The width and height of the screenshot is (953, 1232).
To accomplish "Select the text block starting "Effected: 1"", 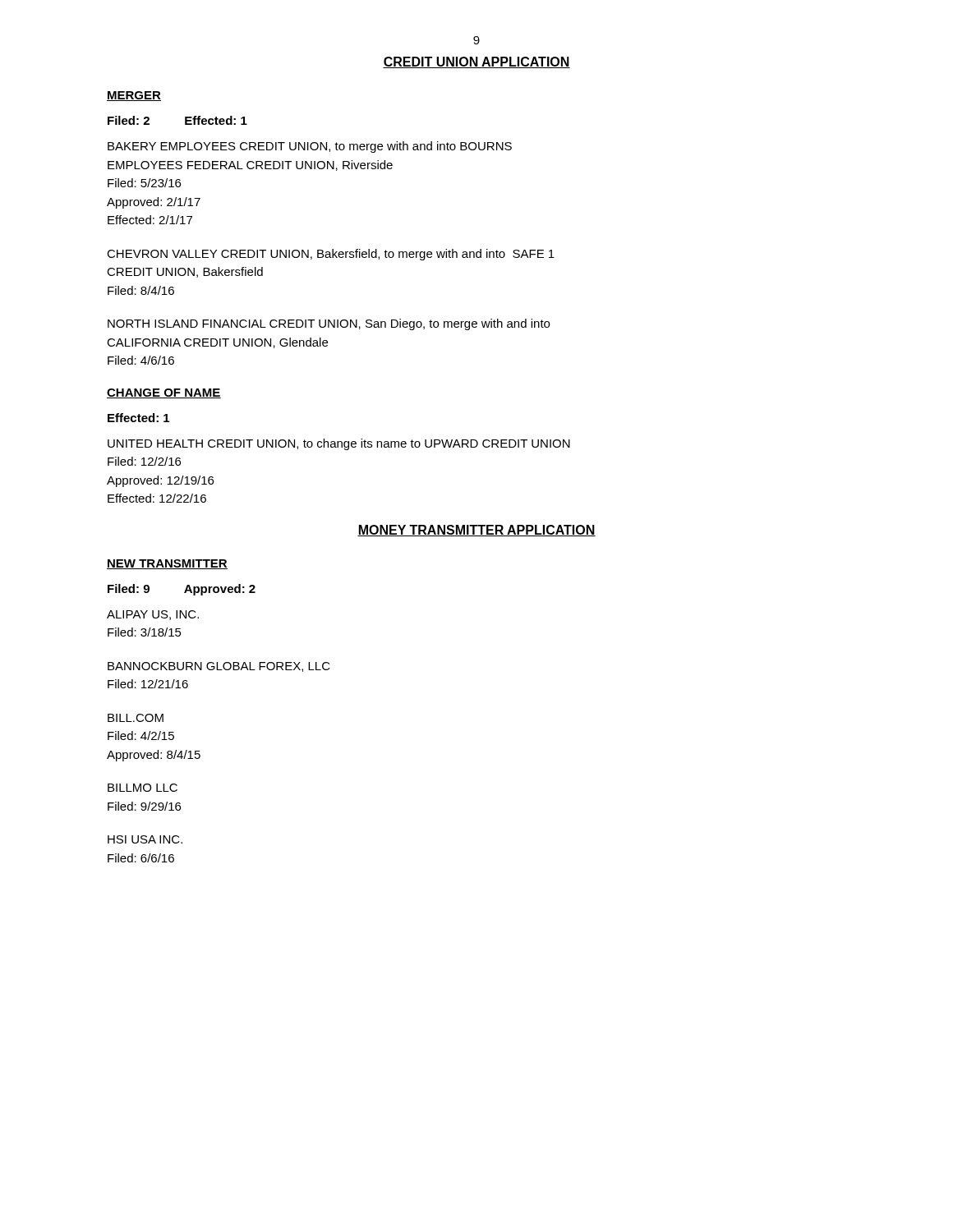I will point(138,417).
